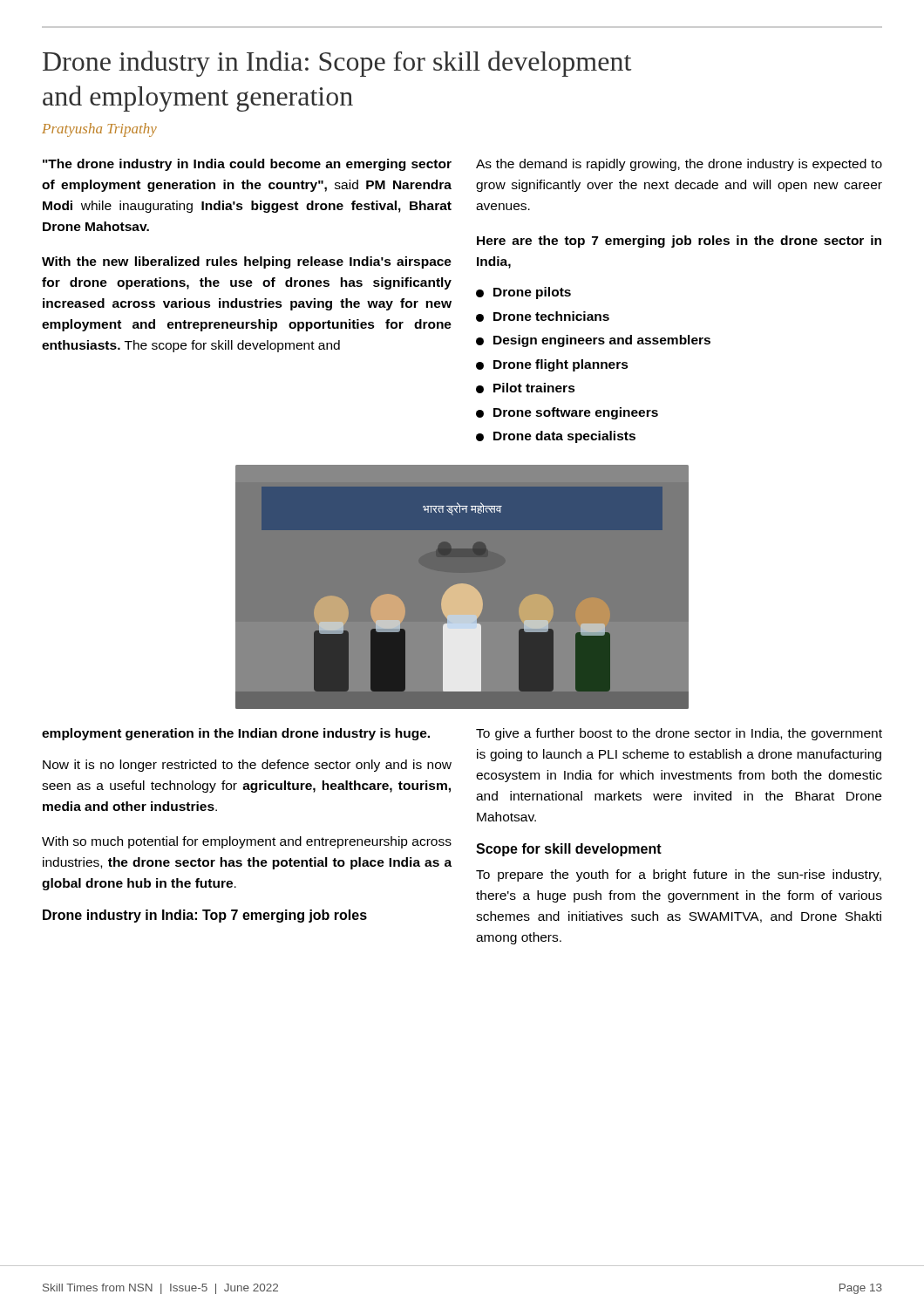Screen dimensions: 1308x924
Task: Locate the text "Drone data specialists"
Action: pyautogui.click(x=556, y=436)
